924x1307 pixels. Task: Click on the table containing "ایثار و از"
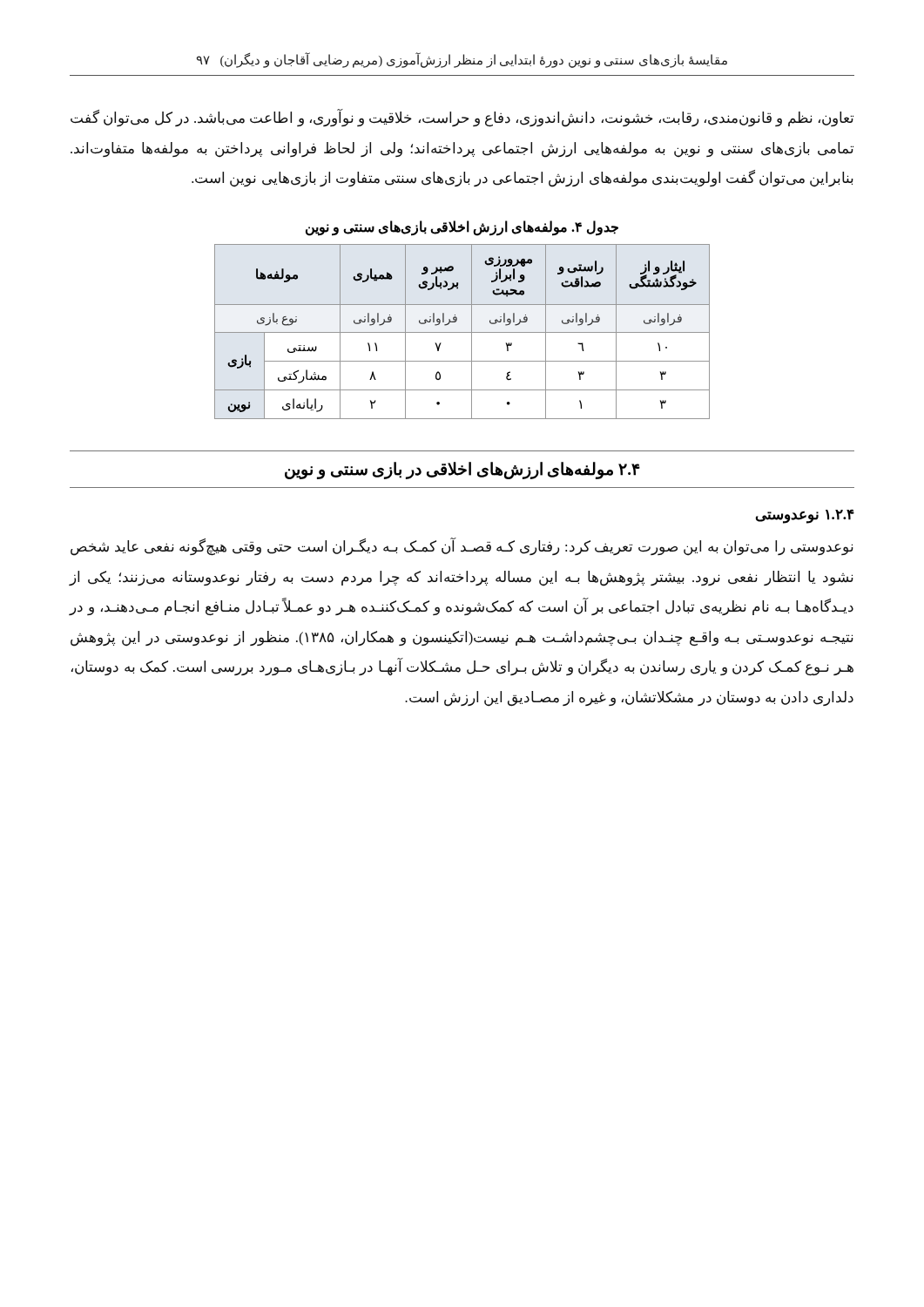pos(462,331)
